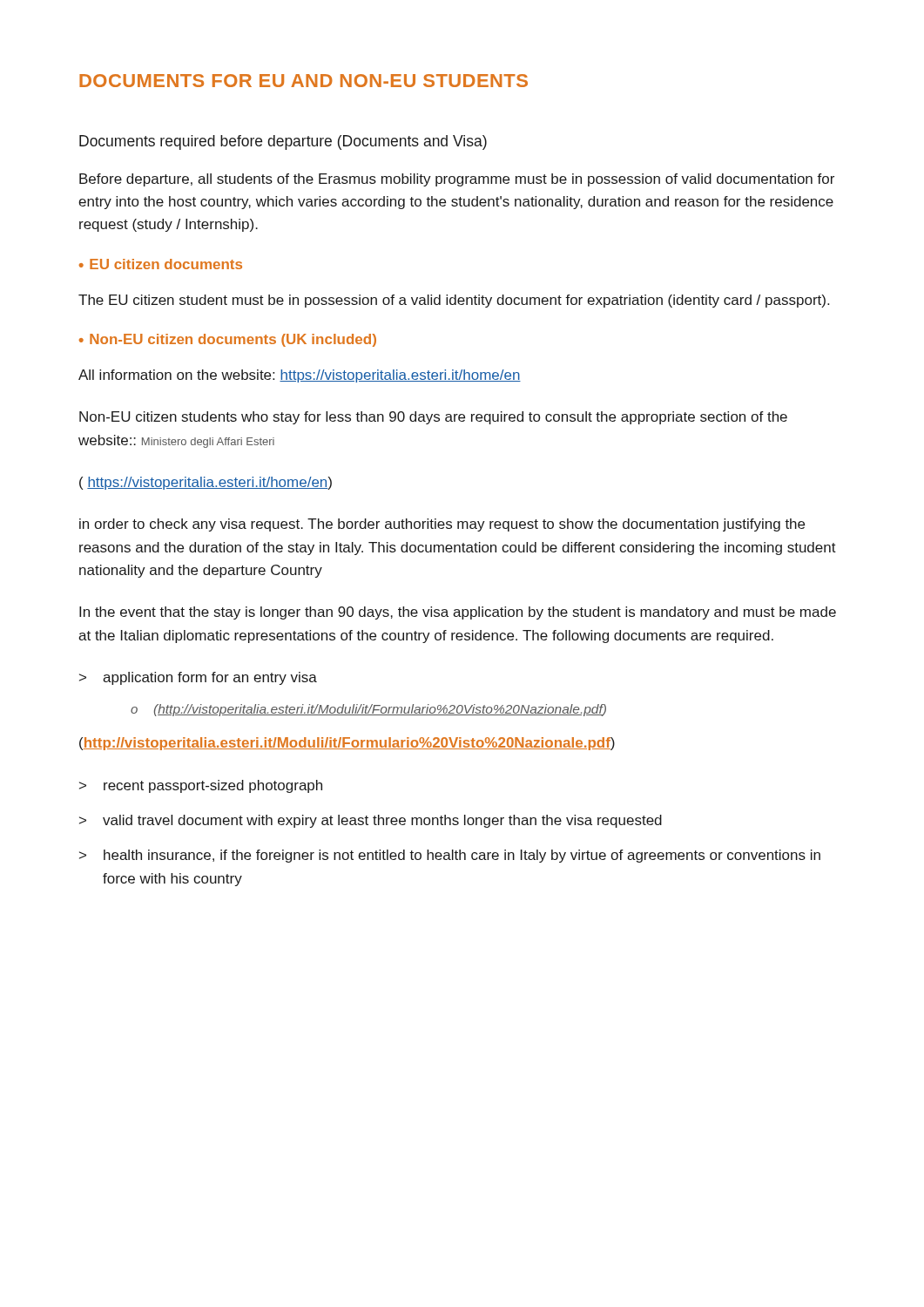Click on the text starting "• EU citizen documents"
This screenshot has height=1307, width=924.
coord(161,264)
